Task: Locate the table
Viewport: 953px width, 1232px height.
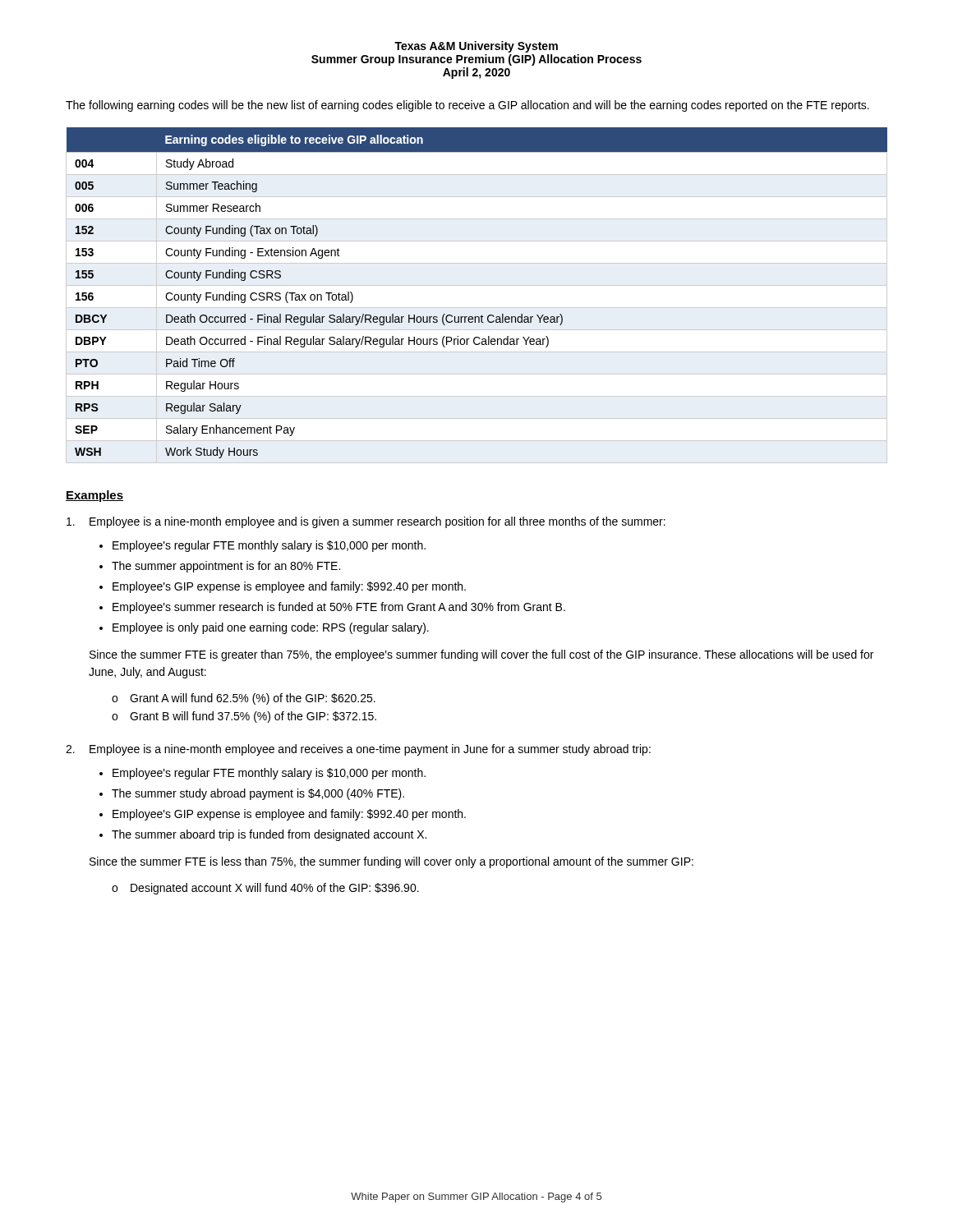Action: [476, 295]
